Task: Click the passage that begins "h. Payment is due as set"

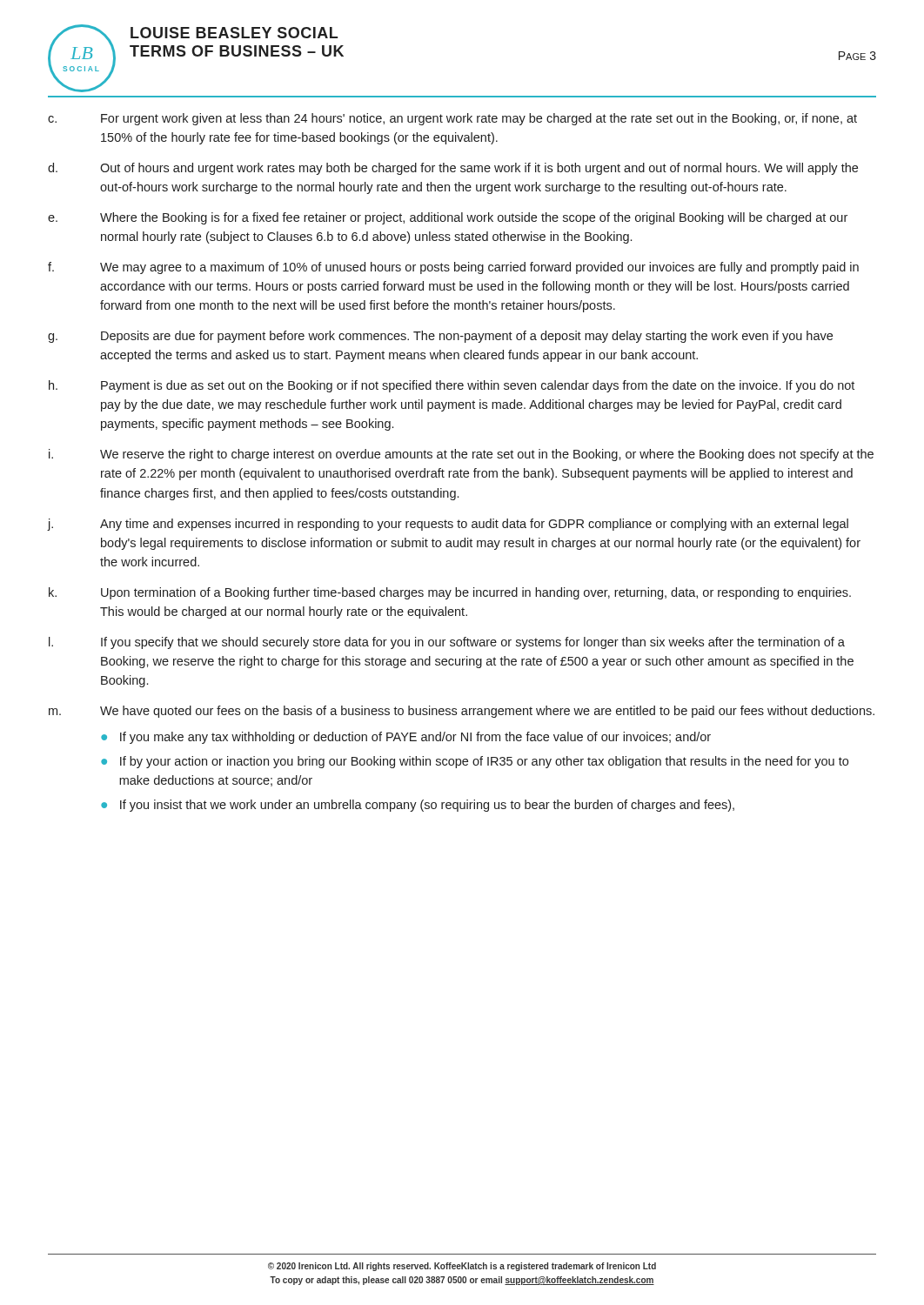Action: (x=462, y=405)
